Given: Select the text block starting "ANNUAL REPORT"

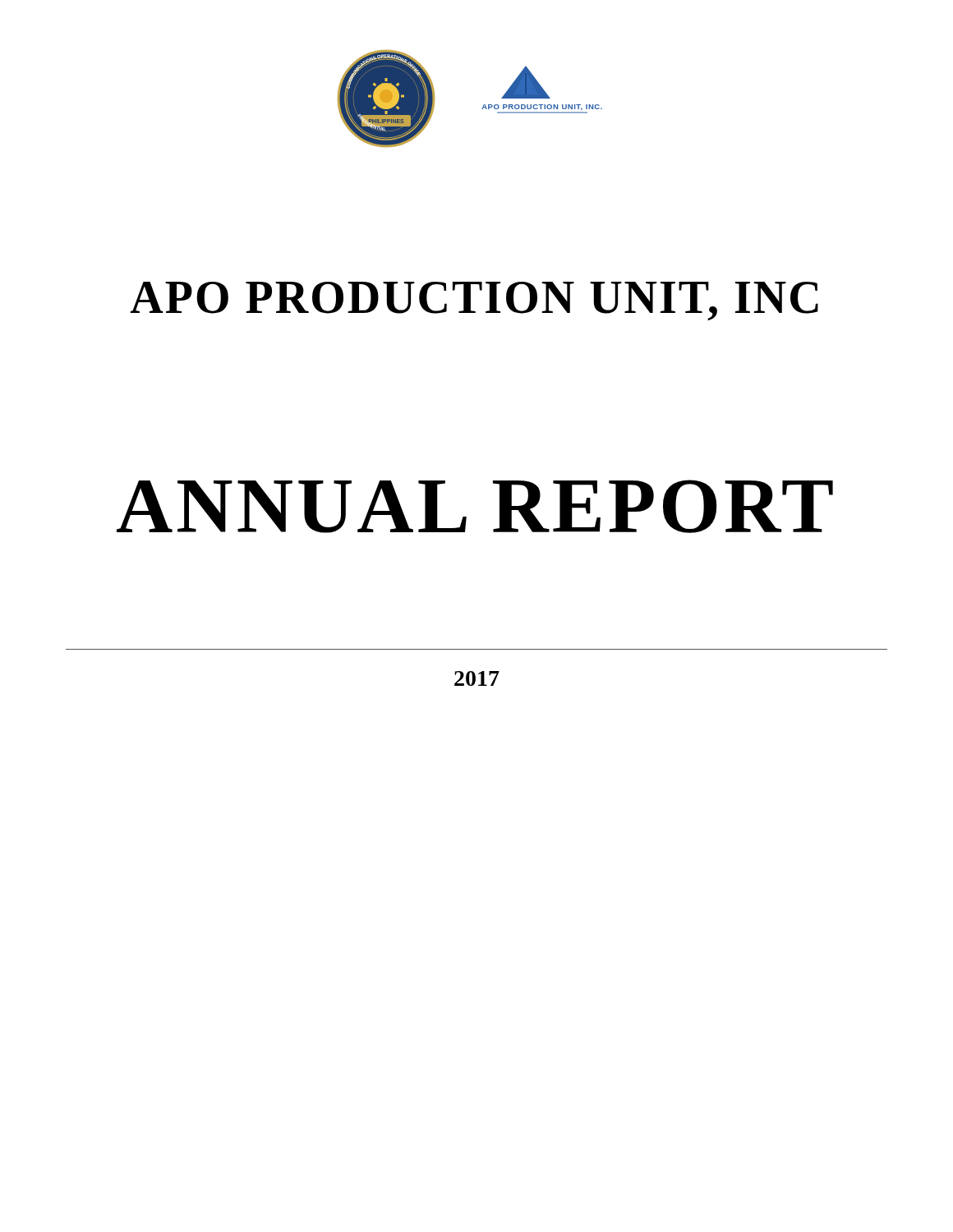Looking at the screenshot, I should pyautogui.click(x=476, y=505).
